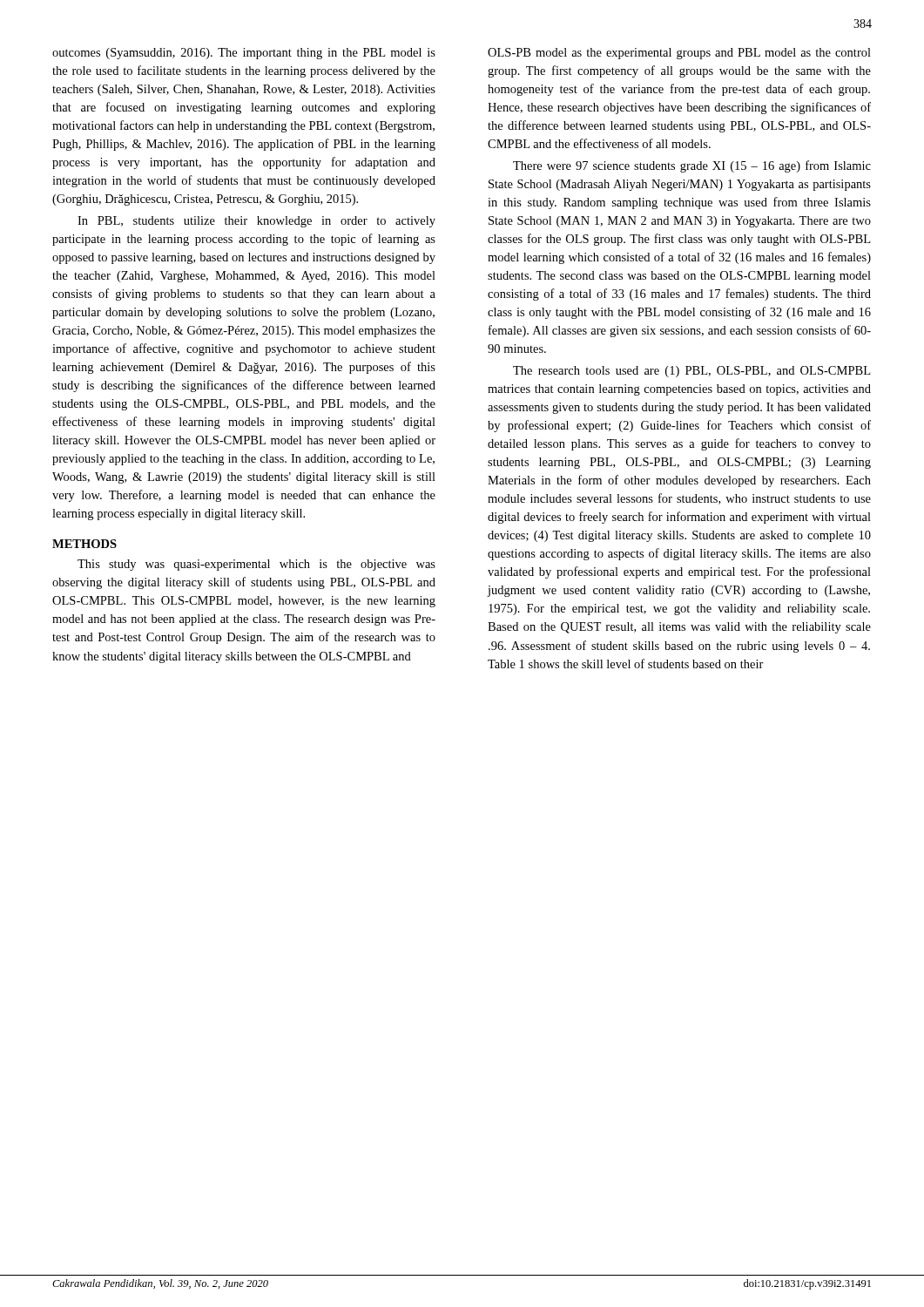The height and width of the screenshot is (1307, 924).
Task: Click the passage that begins "outcomes (Syamsuddin, 2016). The"
Action: click(x=244, y=126)
